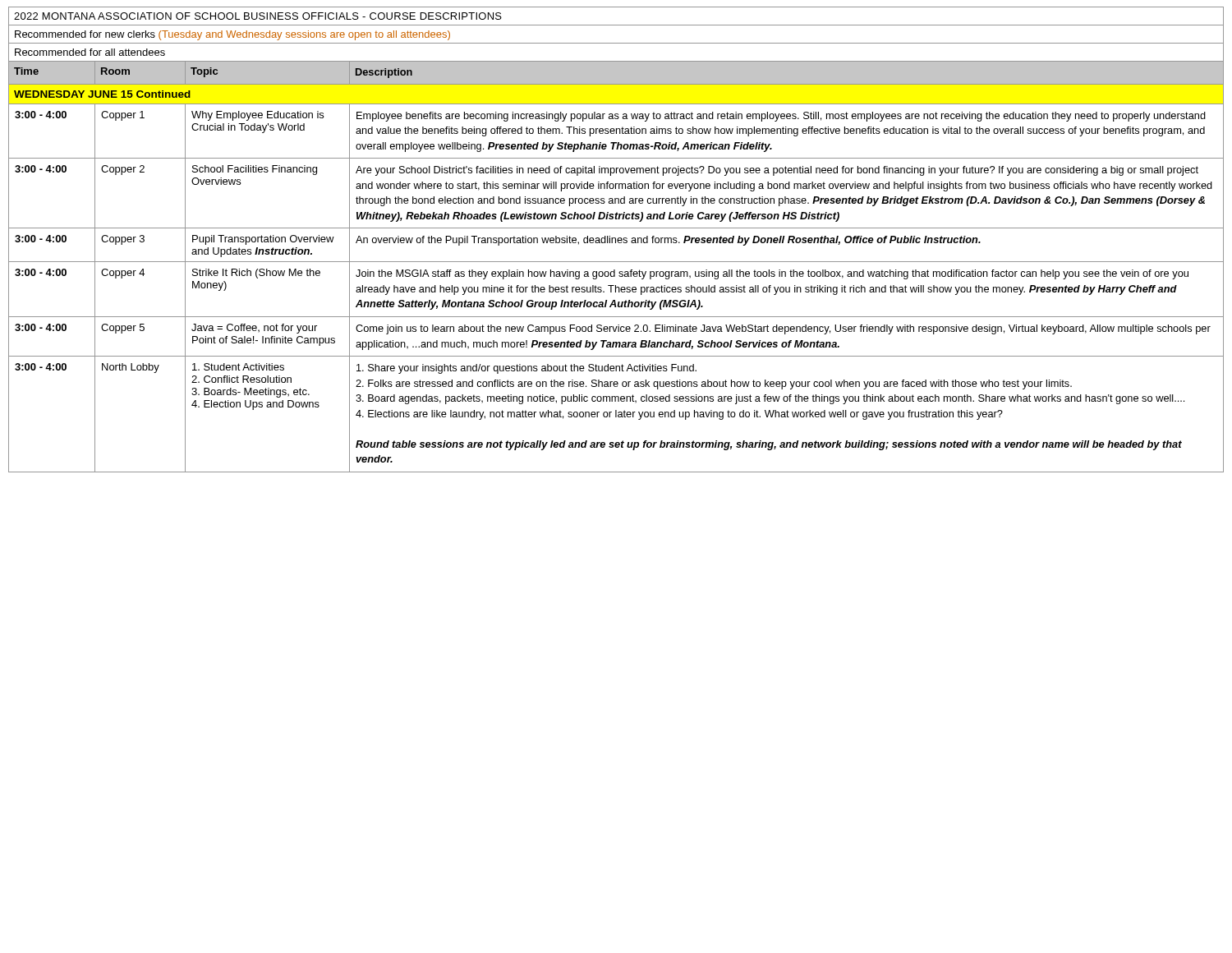
Task: Click on the table containing "3:00 - 4:00"
Action: tap(616, 131)
